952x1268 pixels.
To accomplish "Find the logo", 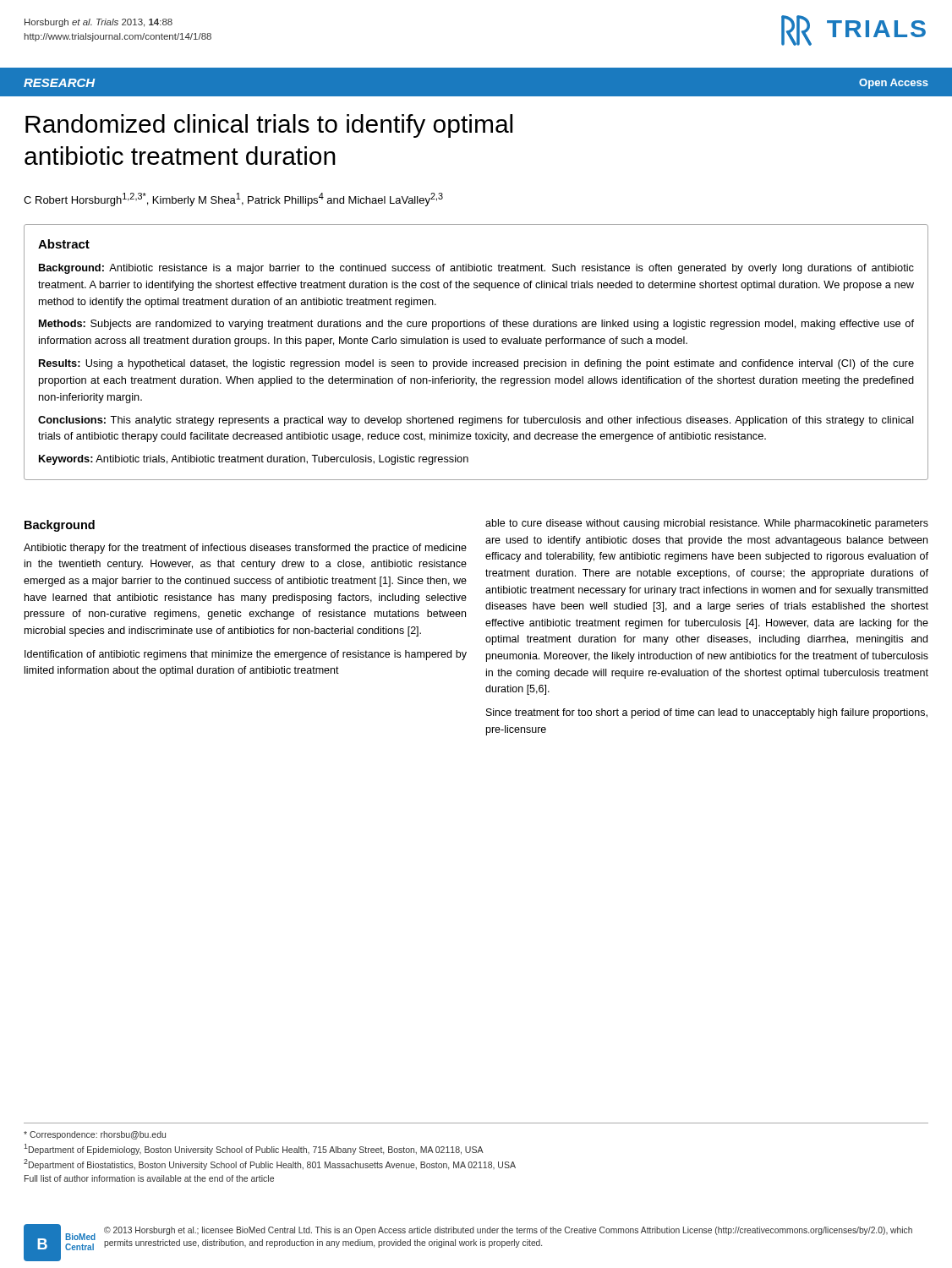I will (852, 29).
